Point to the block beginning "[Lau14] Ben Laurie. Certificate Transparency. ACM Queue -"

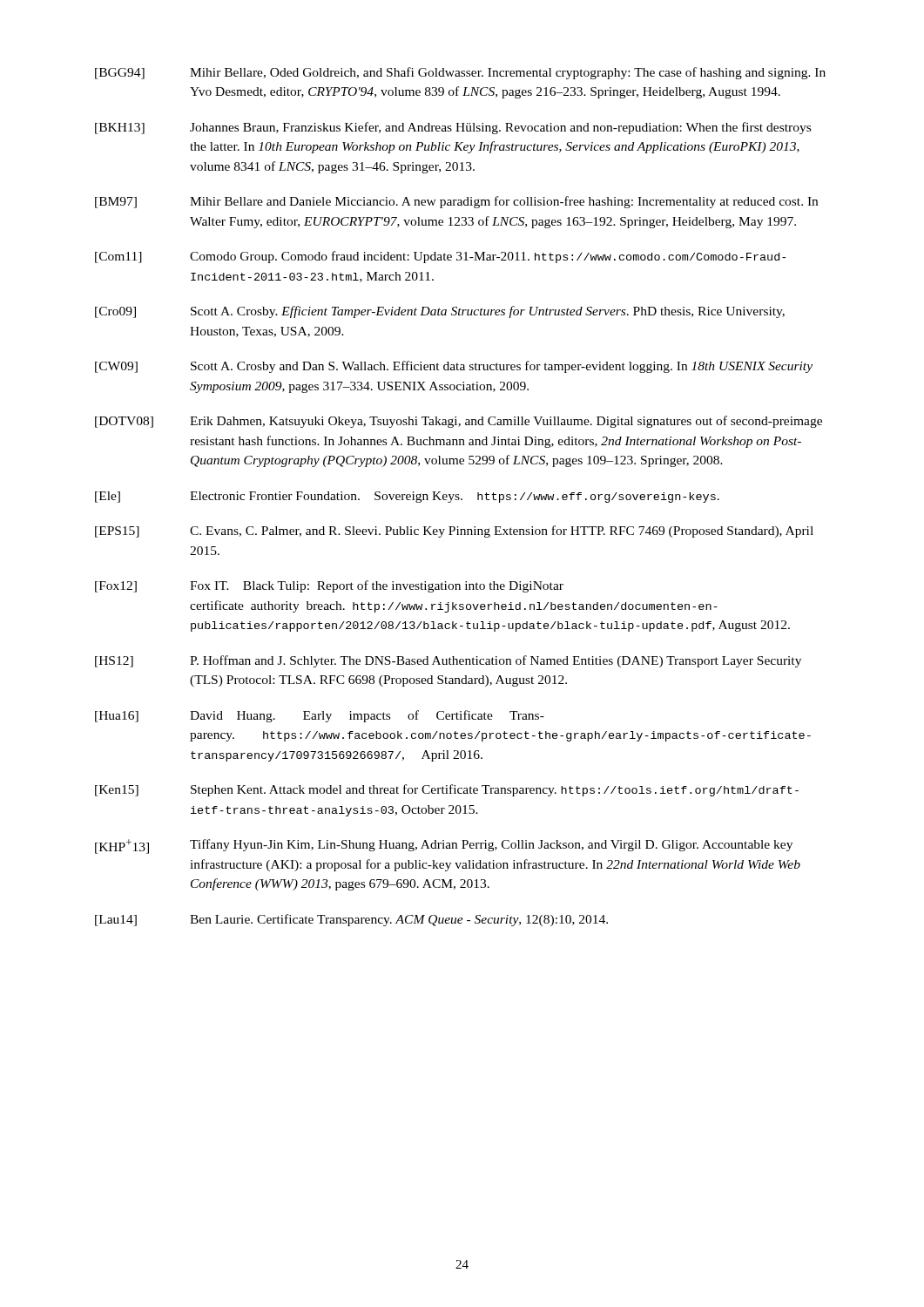tap(462, 919)
